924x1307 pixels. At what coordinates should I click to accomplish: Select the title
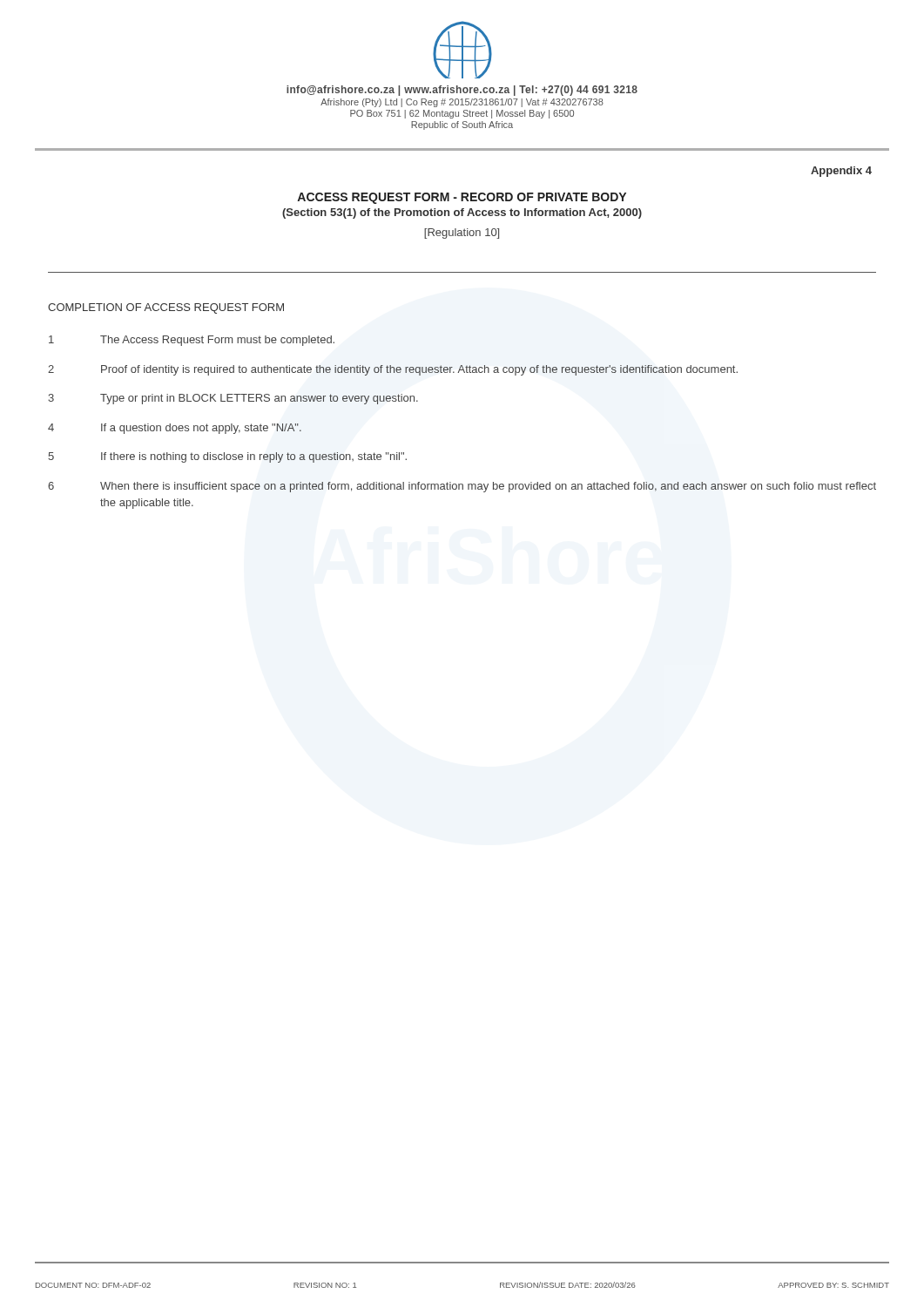(462, 214)
